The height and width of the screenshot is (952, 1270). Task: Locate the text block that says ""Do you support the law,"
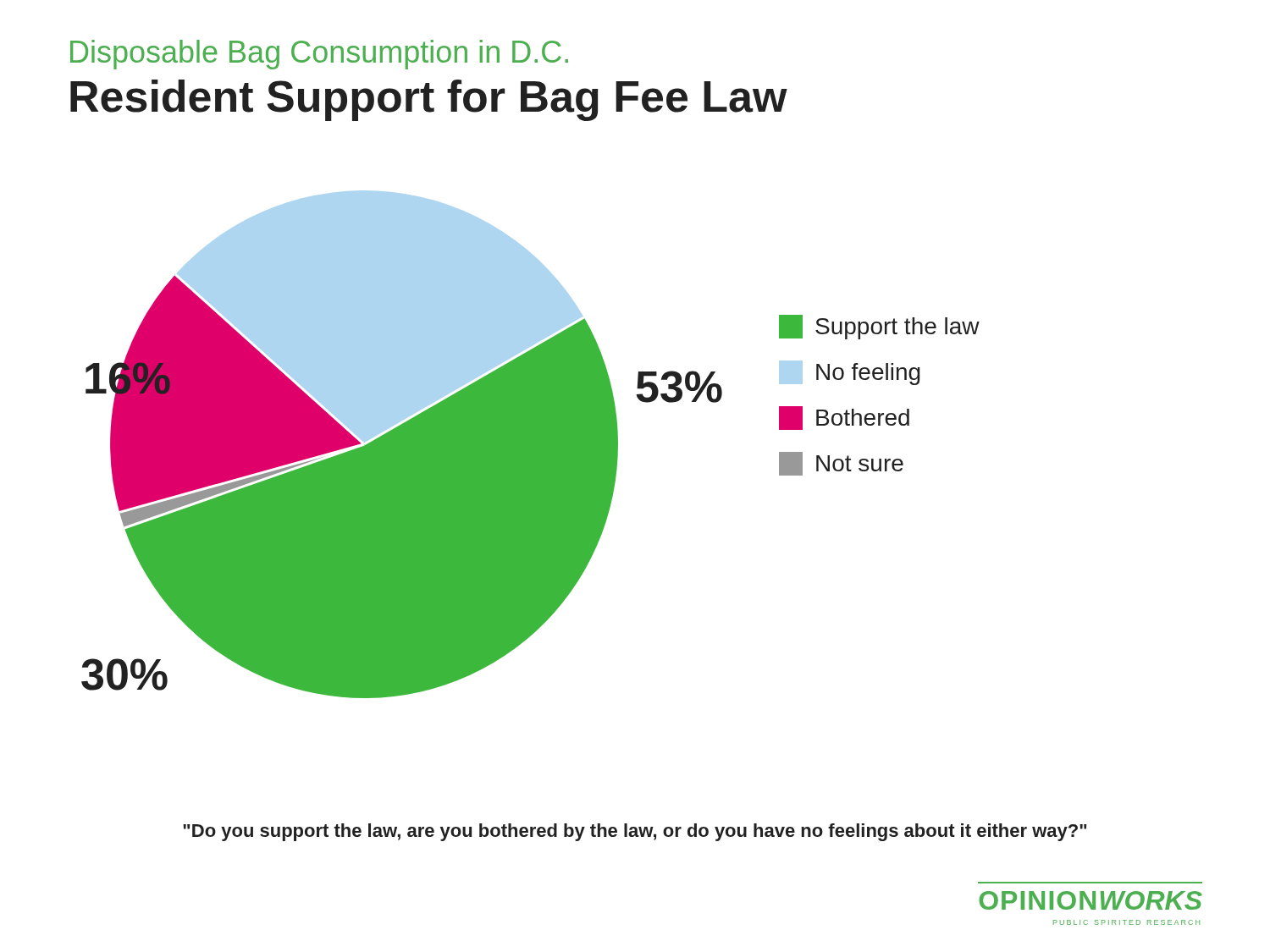coord(635,831)
